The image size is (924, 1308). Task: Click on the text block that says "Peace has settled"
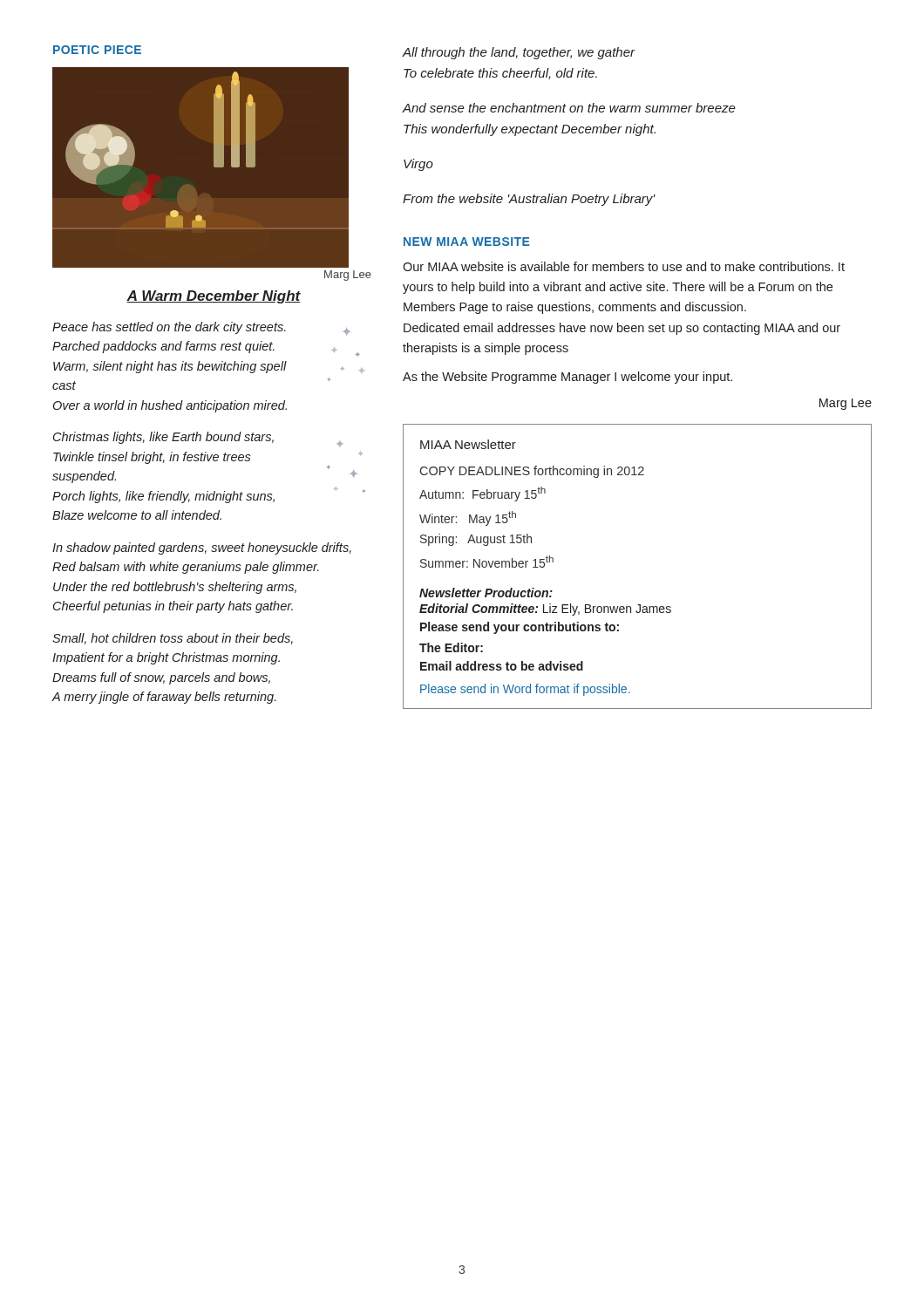pos(170,366)
